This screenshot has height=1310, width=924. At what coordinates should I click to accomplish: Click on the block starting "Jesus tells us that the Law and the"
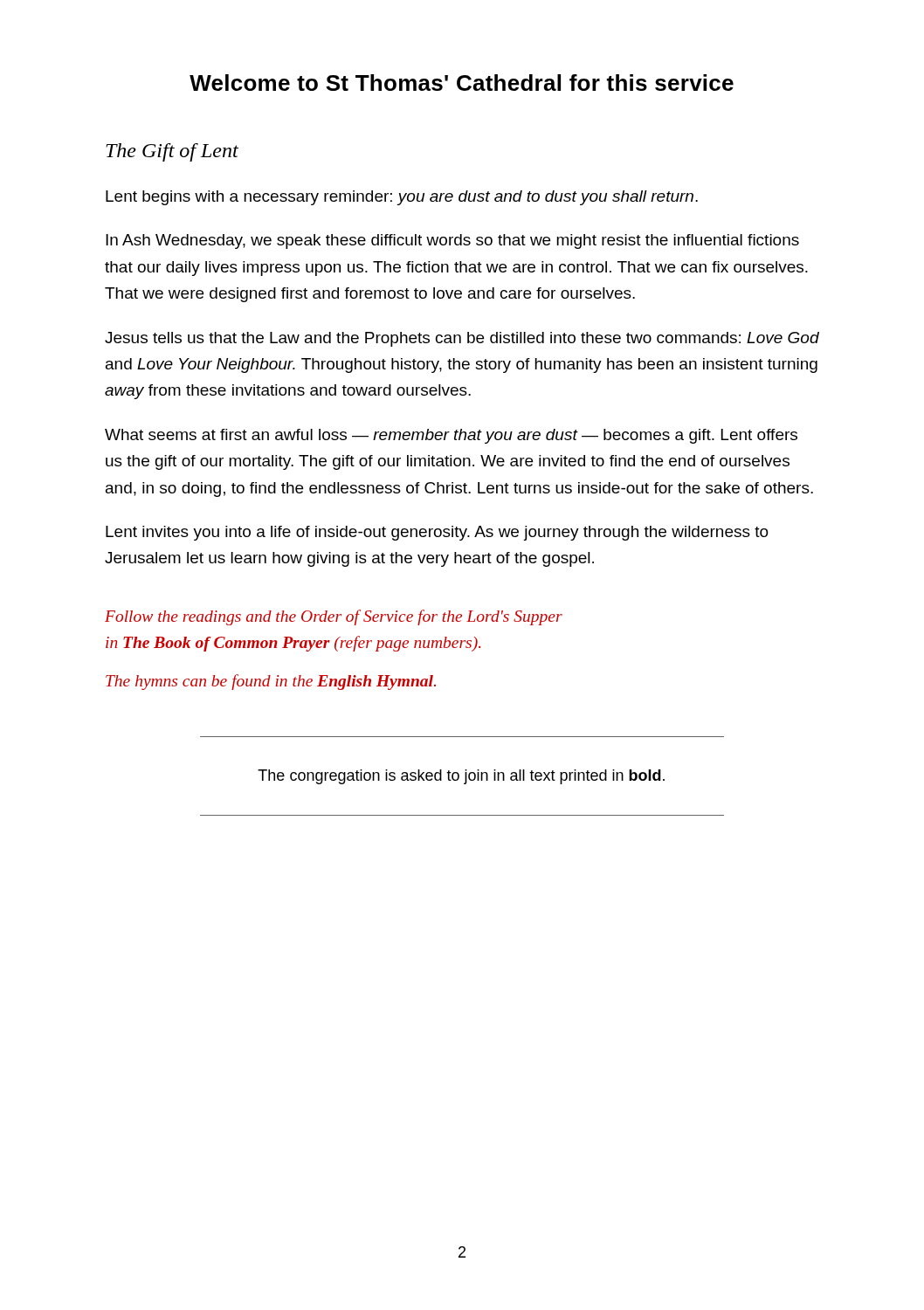[462, 364]
